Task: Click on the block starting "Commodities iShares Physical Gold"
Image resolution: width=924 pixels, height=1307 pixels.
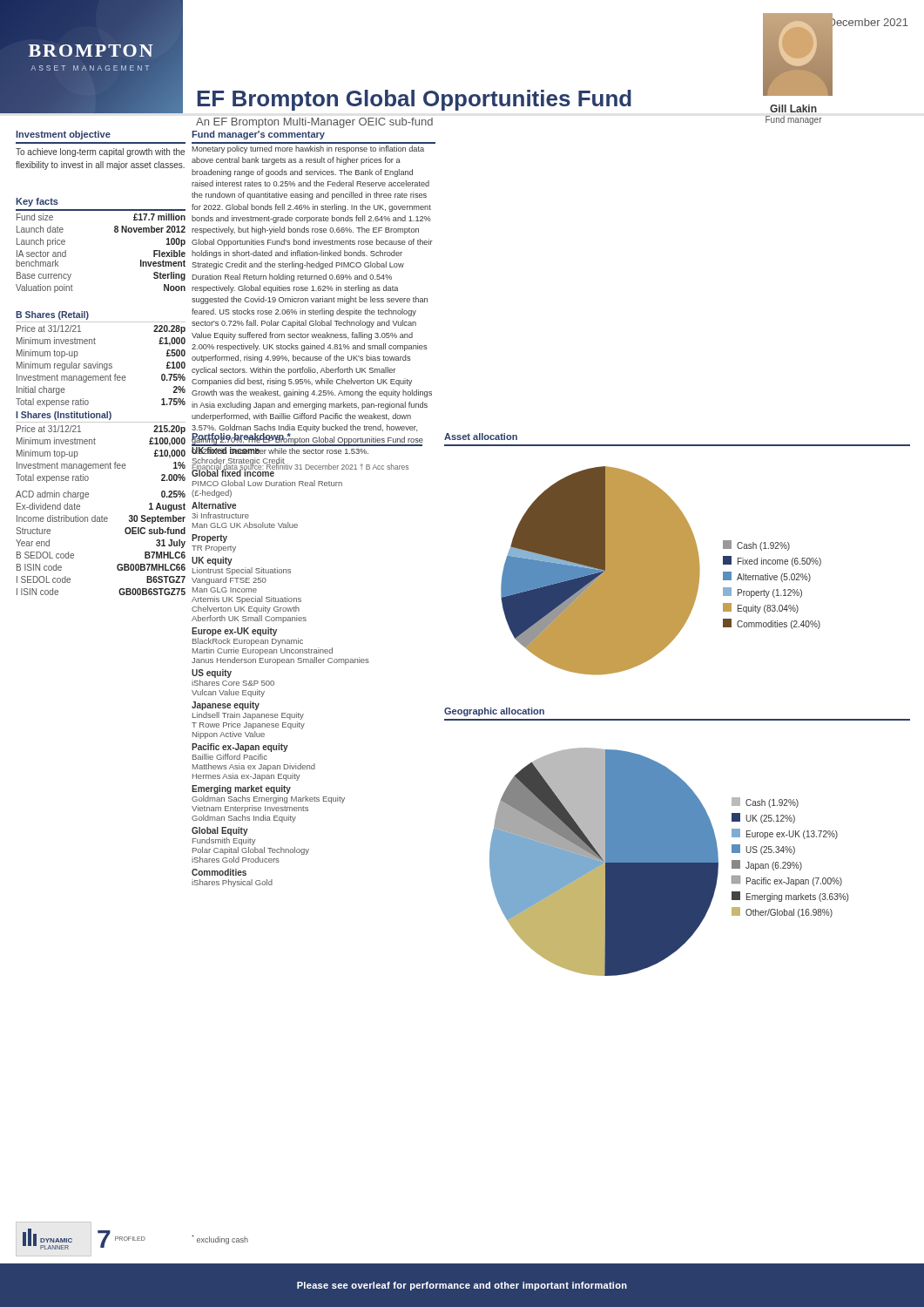Action: [219, 872]
